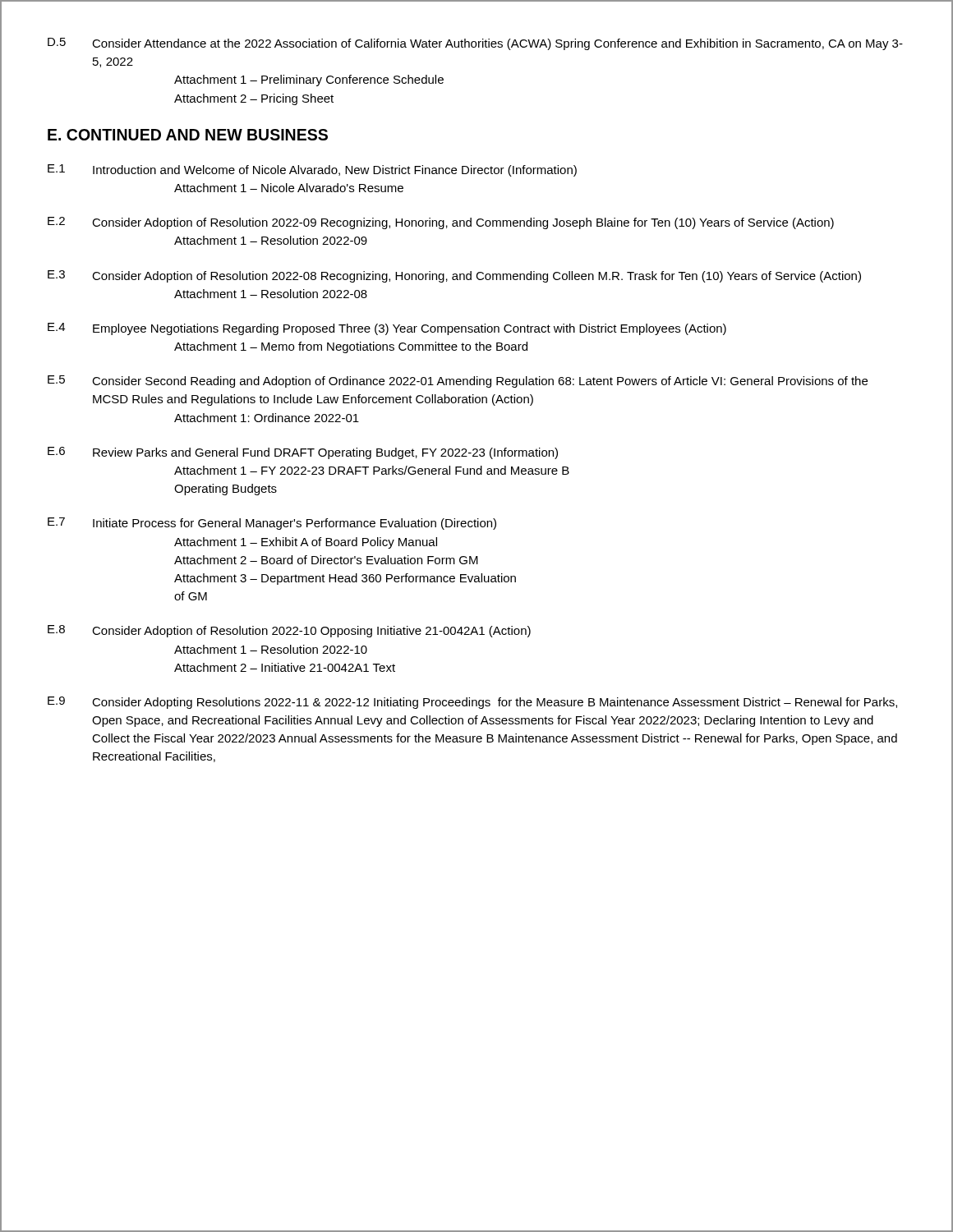Locate the list item that says "E.9 Consider Adopting Resolutions 2022-11"
The height and width of the screenshot is (1232, 953).
click(x=476, y=730)
